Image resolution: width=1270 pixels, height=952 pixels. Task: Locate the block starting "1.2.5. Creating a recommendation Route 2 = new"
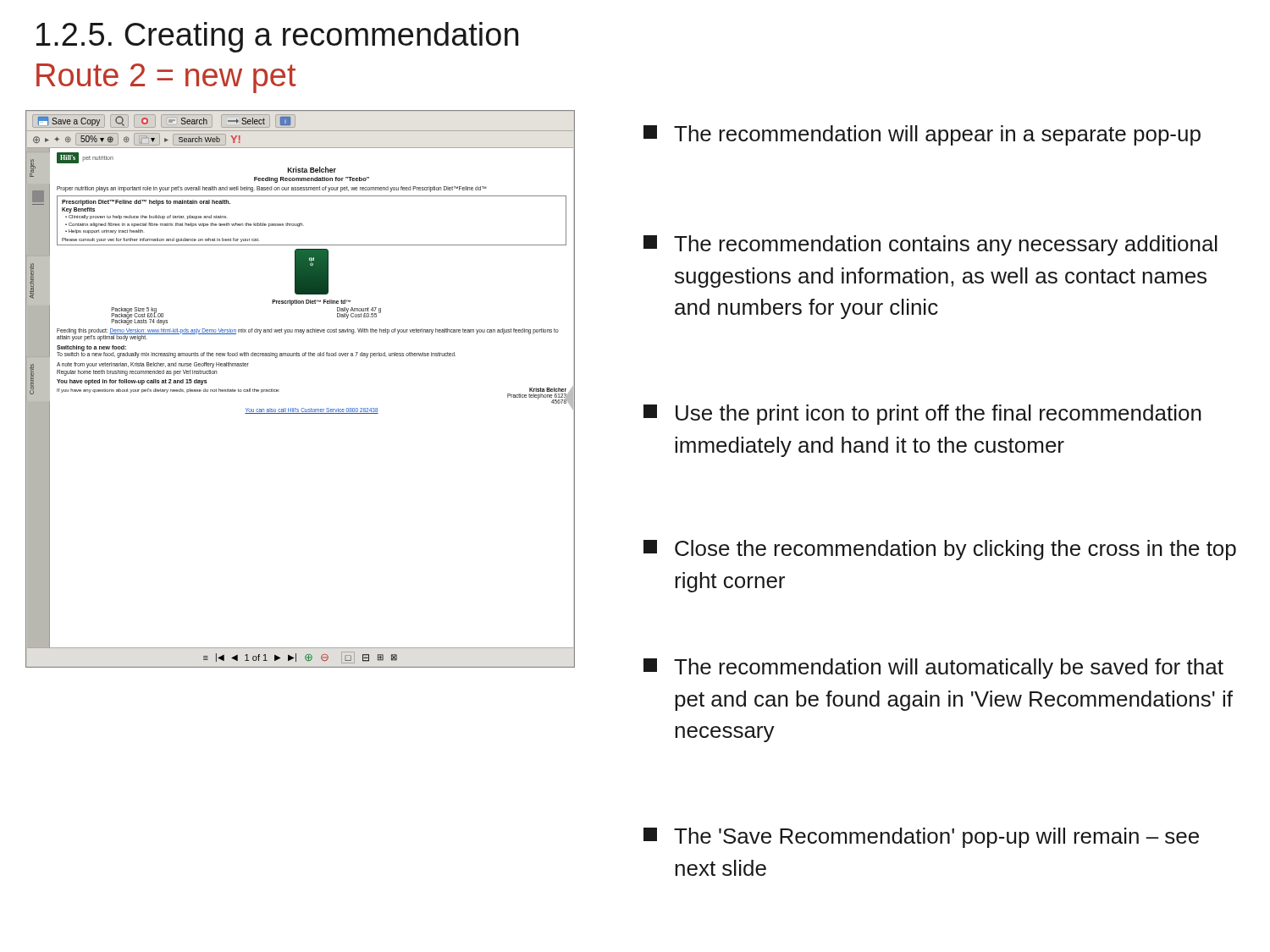click(x=277, y=55)
